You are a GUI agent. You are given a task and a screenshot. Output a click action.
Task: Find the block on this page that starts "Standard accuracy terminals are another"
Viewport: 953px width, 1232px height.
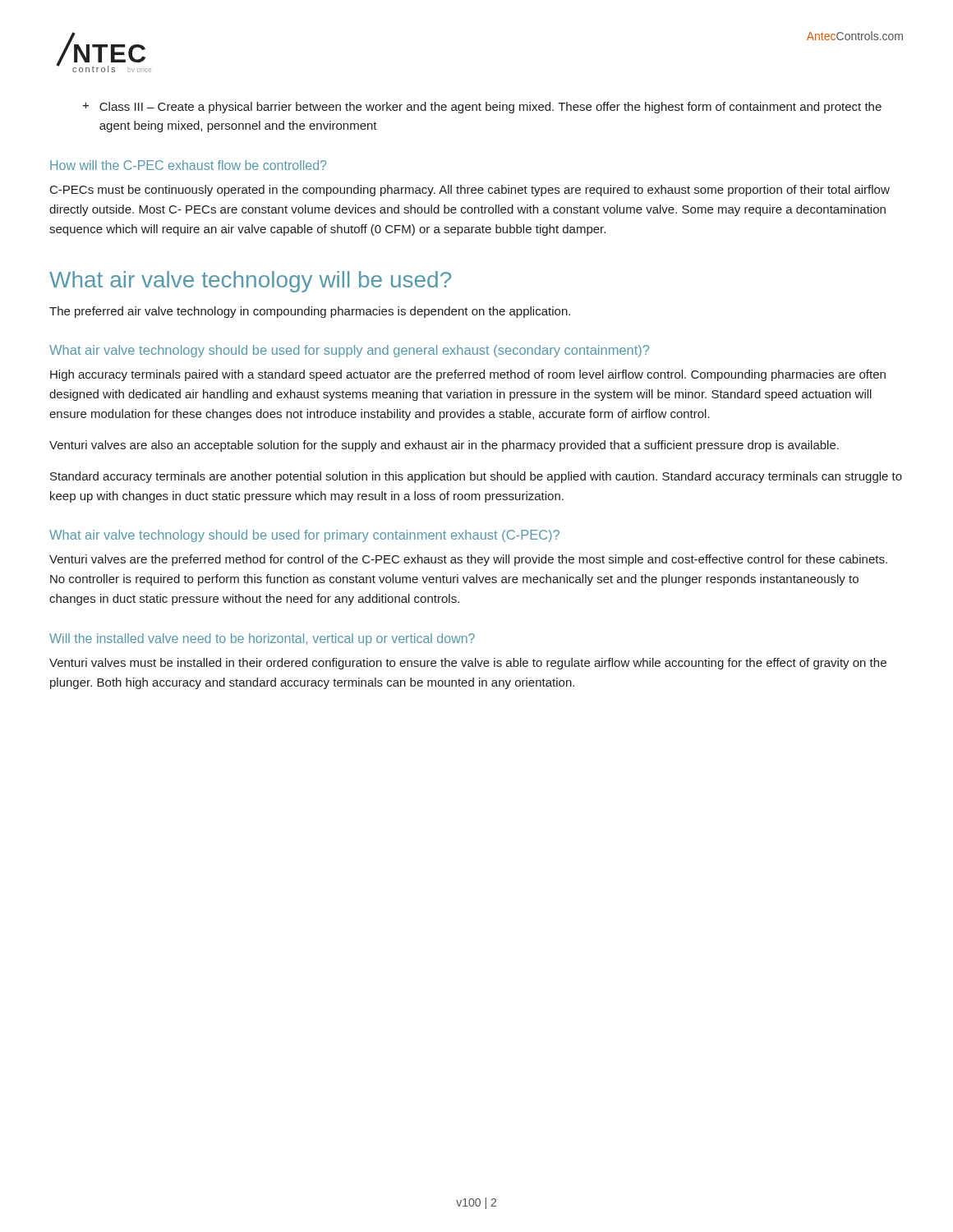(x=476, y=485)
